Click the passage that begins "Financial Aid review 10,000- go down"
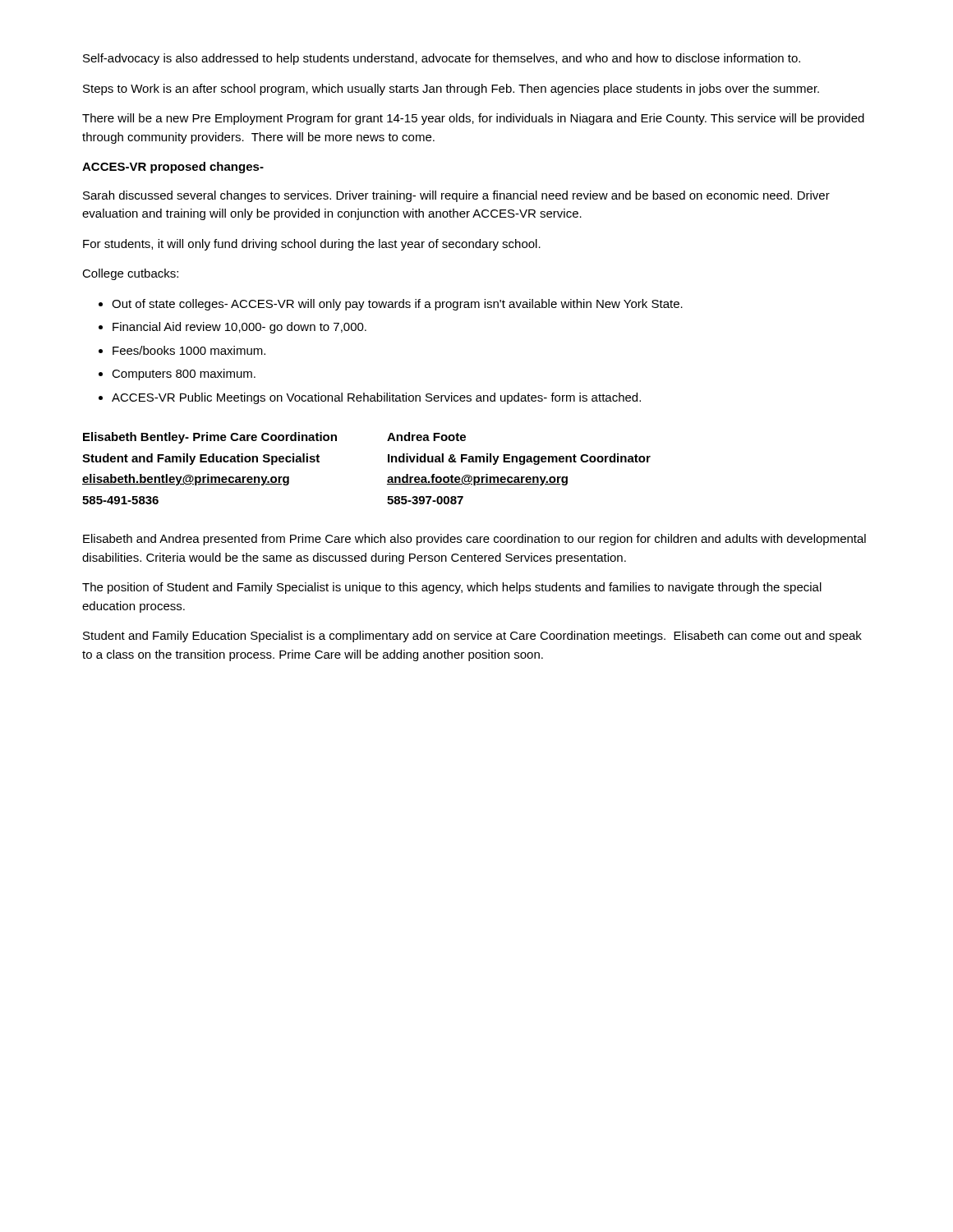Screen dimensions: 1232x953 click(239, 326)
